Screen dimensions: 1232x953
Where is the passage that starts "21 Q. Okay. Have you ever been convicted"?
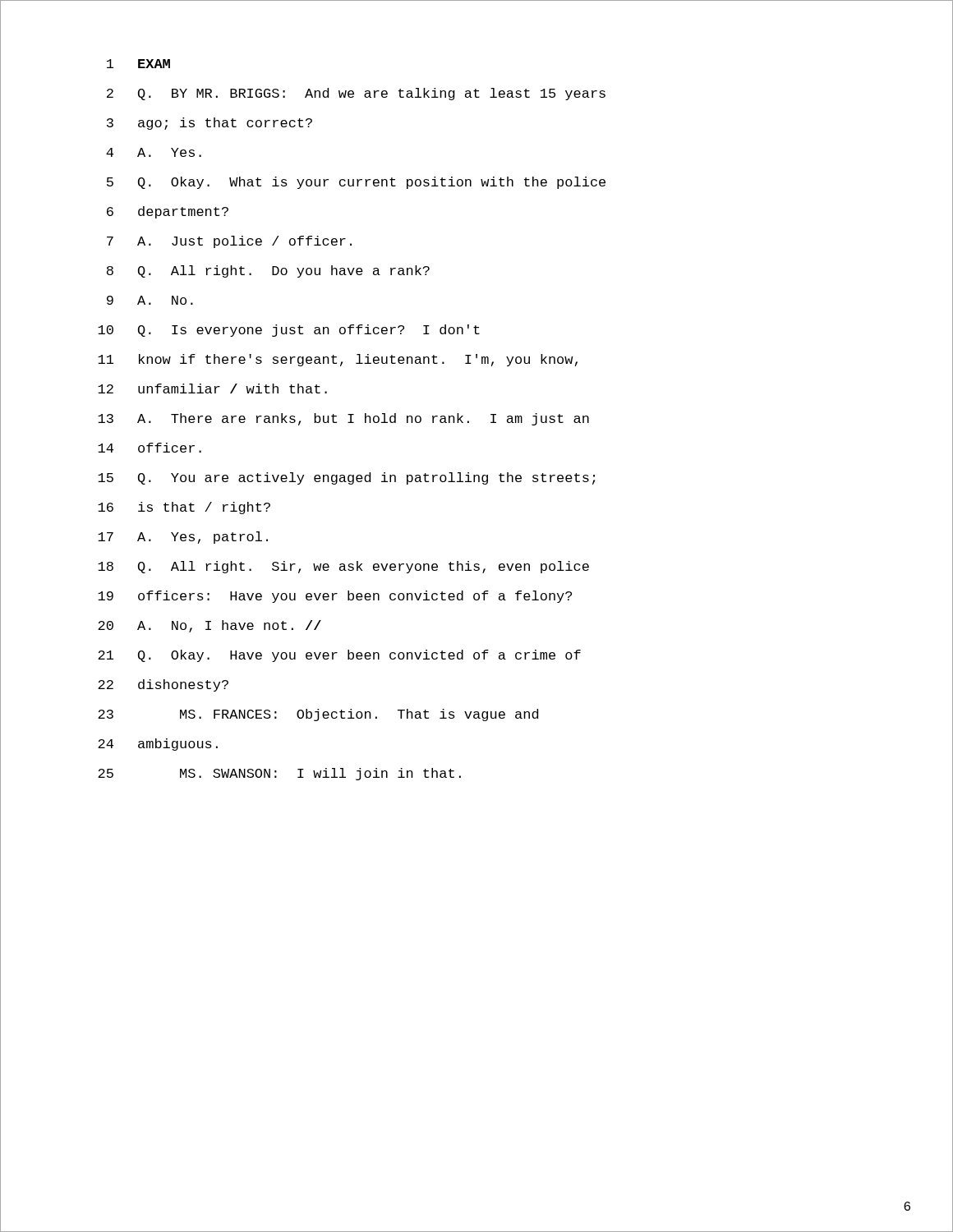click(x=493, y=656)
